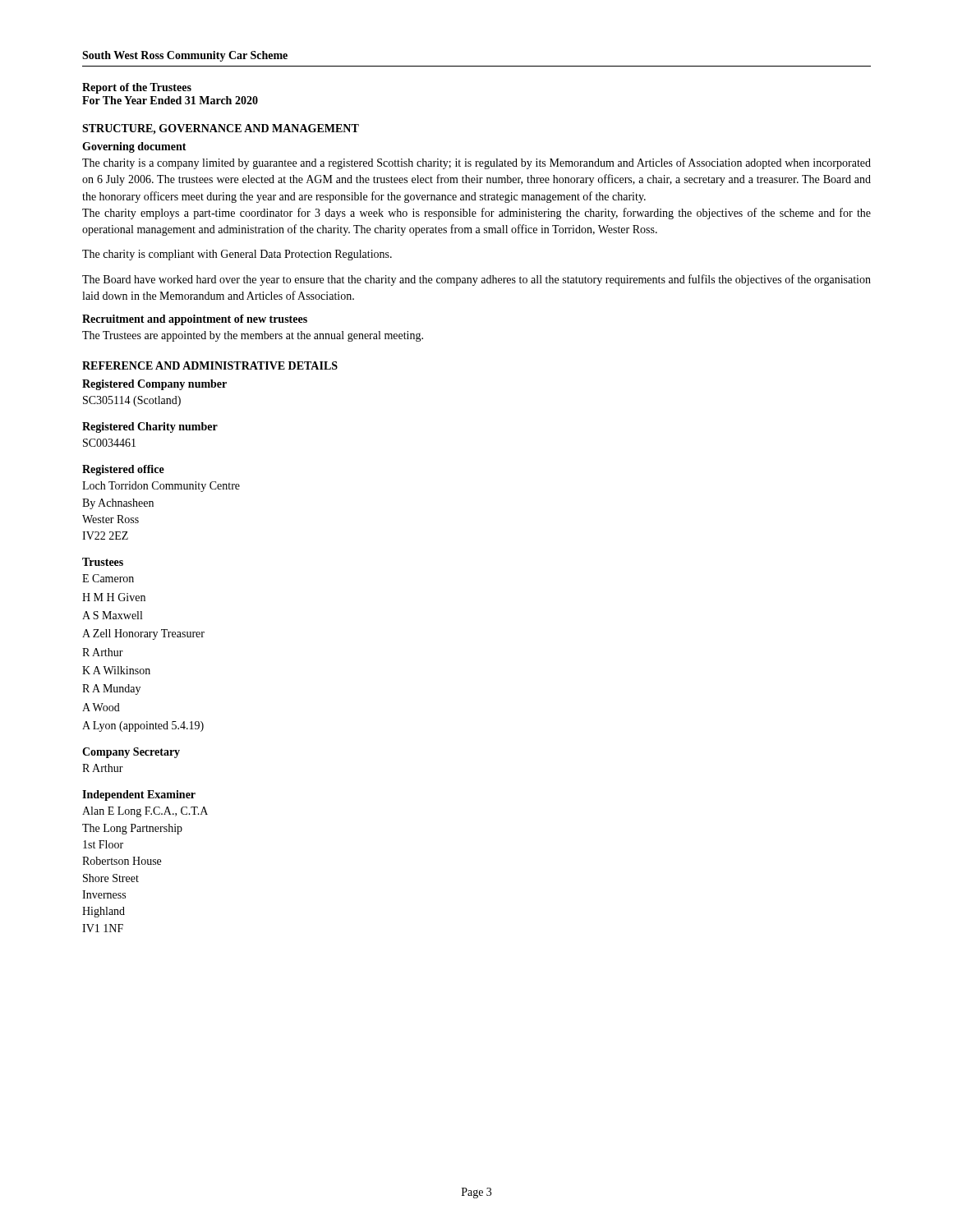This screenshot has height=1232, width=953.
Task: Find the passage starting "A S Maxwell"
Action: [113, 616]
